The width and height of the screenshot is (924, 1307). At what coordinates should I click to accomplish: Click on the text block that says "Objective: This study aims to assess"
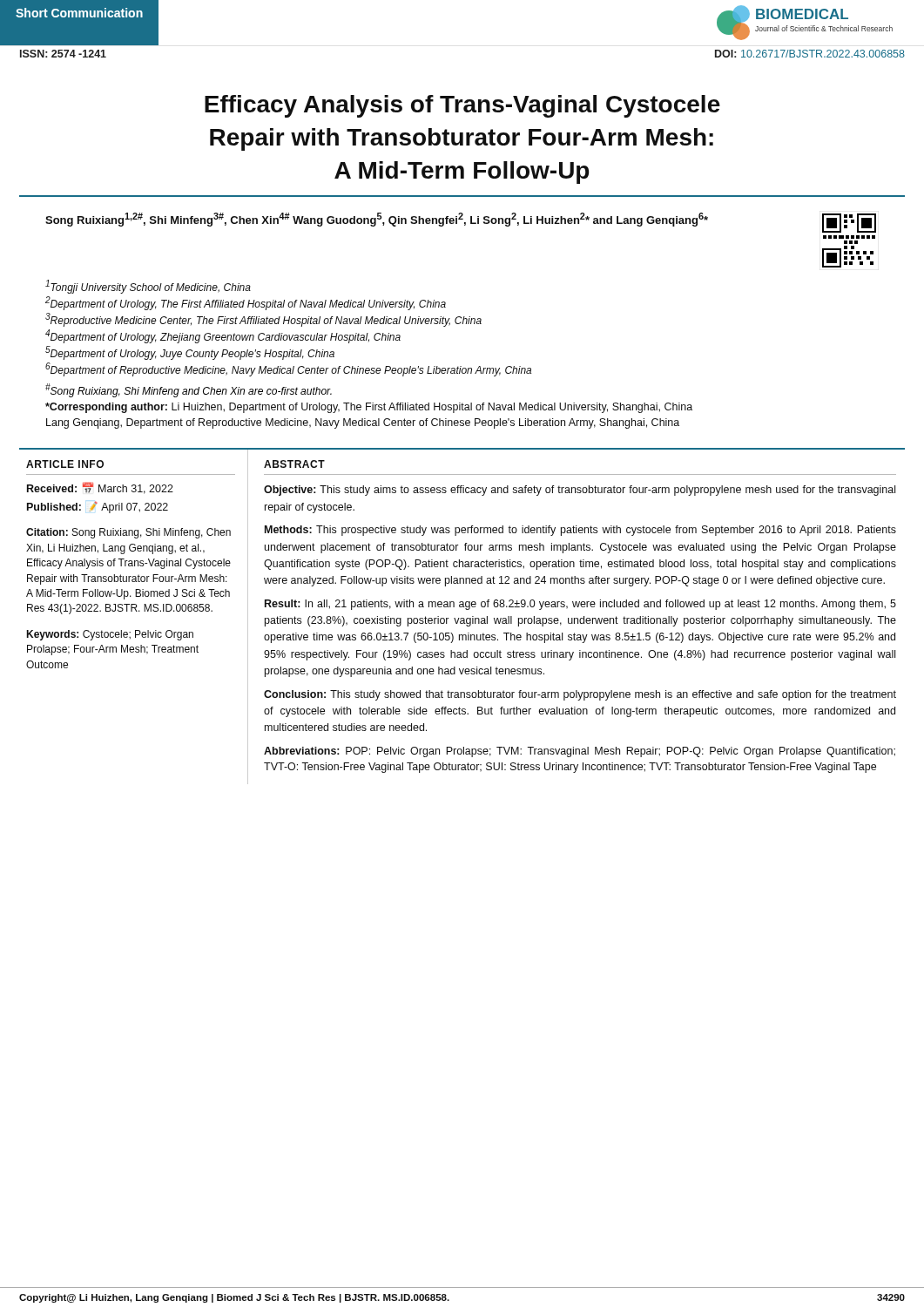click(x=580, y=498)
